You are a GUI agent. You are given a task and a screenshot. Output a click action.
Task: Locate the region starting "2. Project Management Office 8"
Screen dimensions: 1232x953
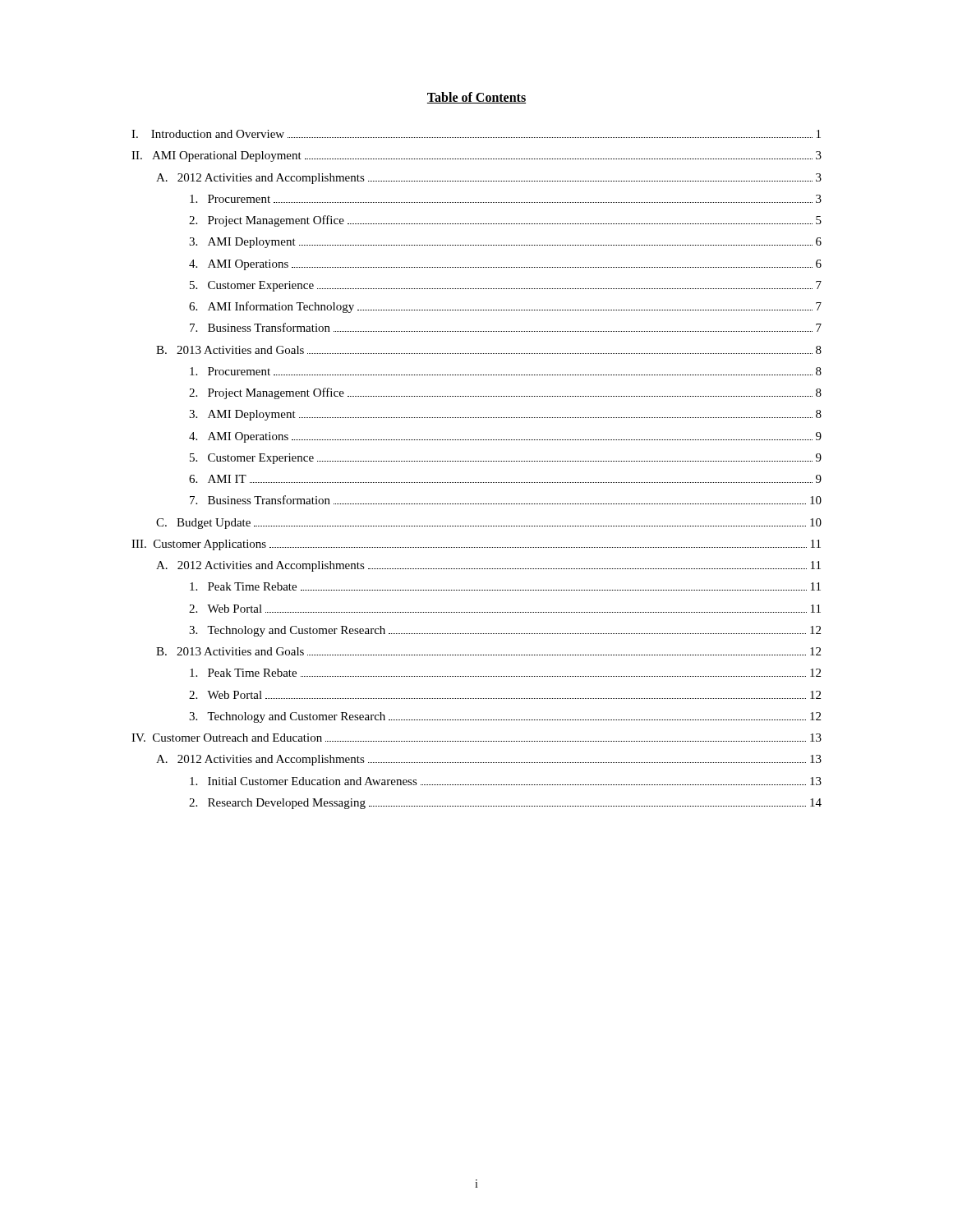(505, 393)
